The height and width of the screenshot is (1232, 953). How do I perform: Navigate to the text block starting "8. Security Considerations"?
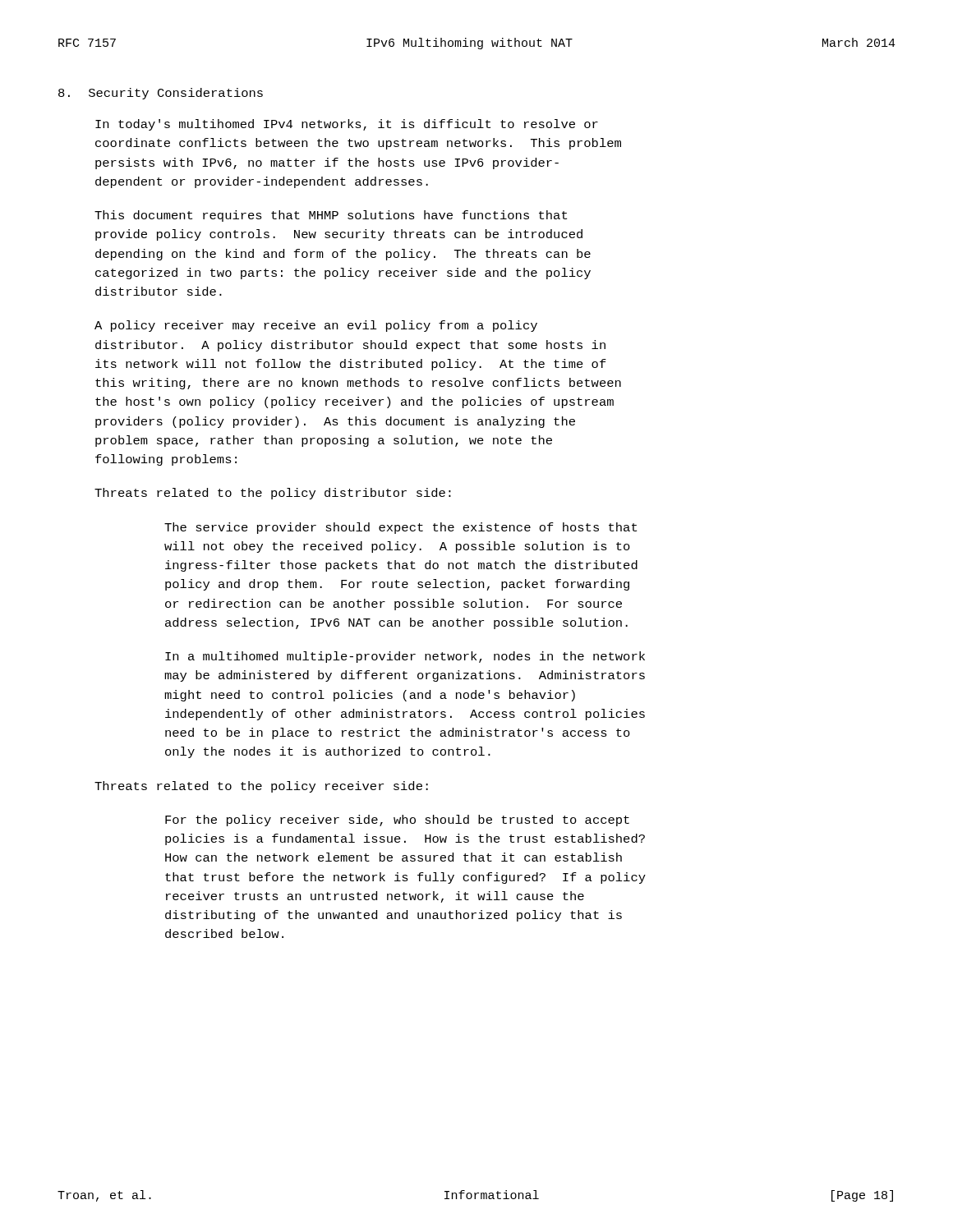pos(161,94)
